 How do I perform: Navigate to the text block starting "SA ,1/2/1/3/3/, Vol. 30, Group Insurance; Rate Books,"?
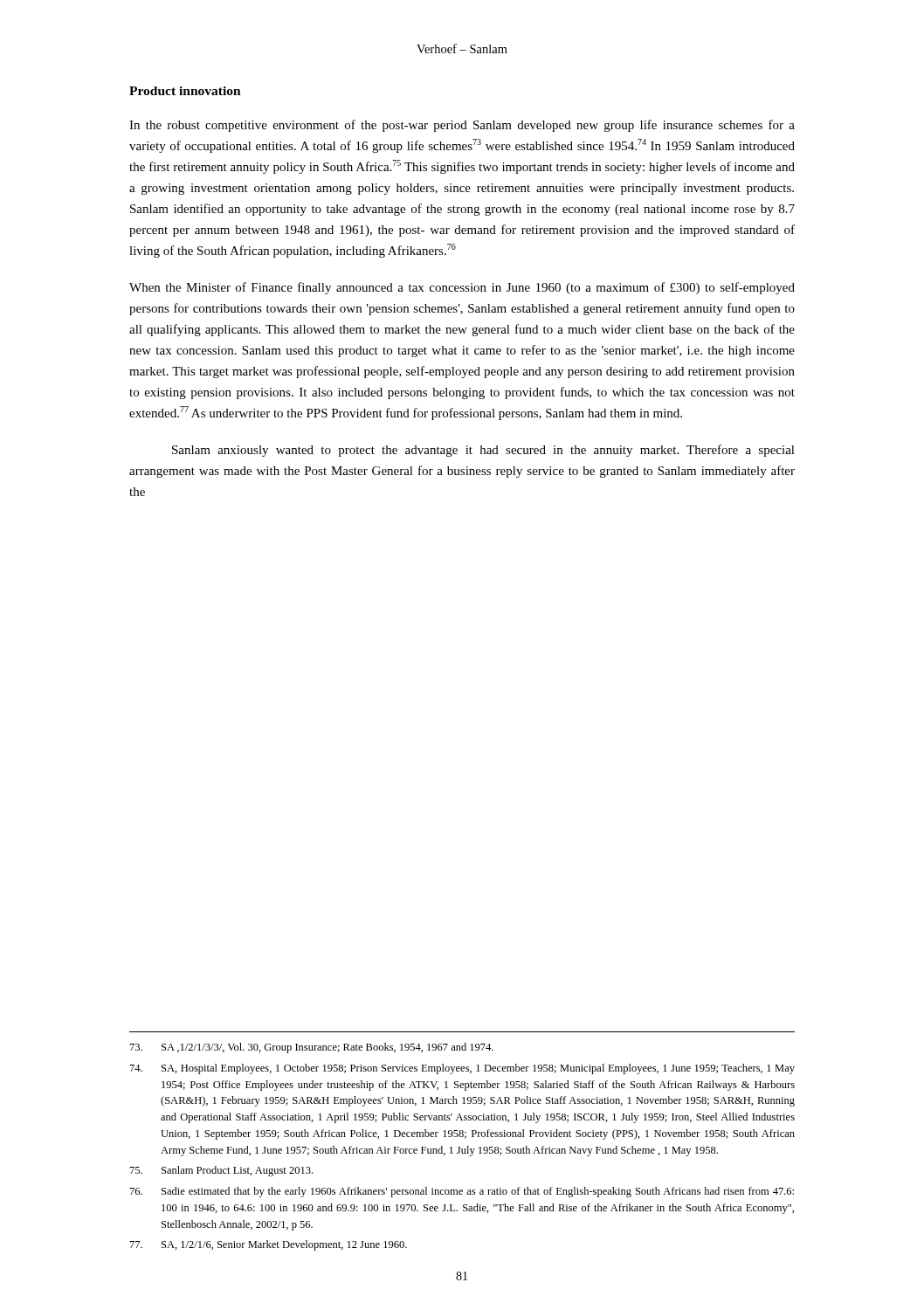(x=462, y=1047)
